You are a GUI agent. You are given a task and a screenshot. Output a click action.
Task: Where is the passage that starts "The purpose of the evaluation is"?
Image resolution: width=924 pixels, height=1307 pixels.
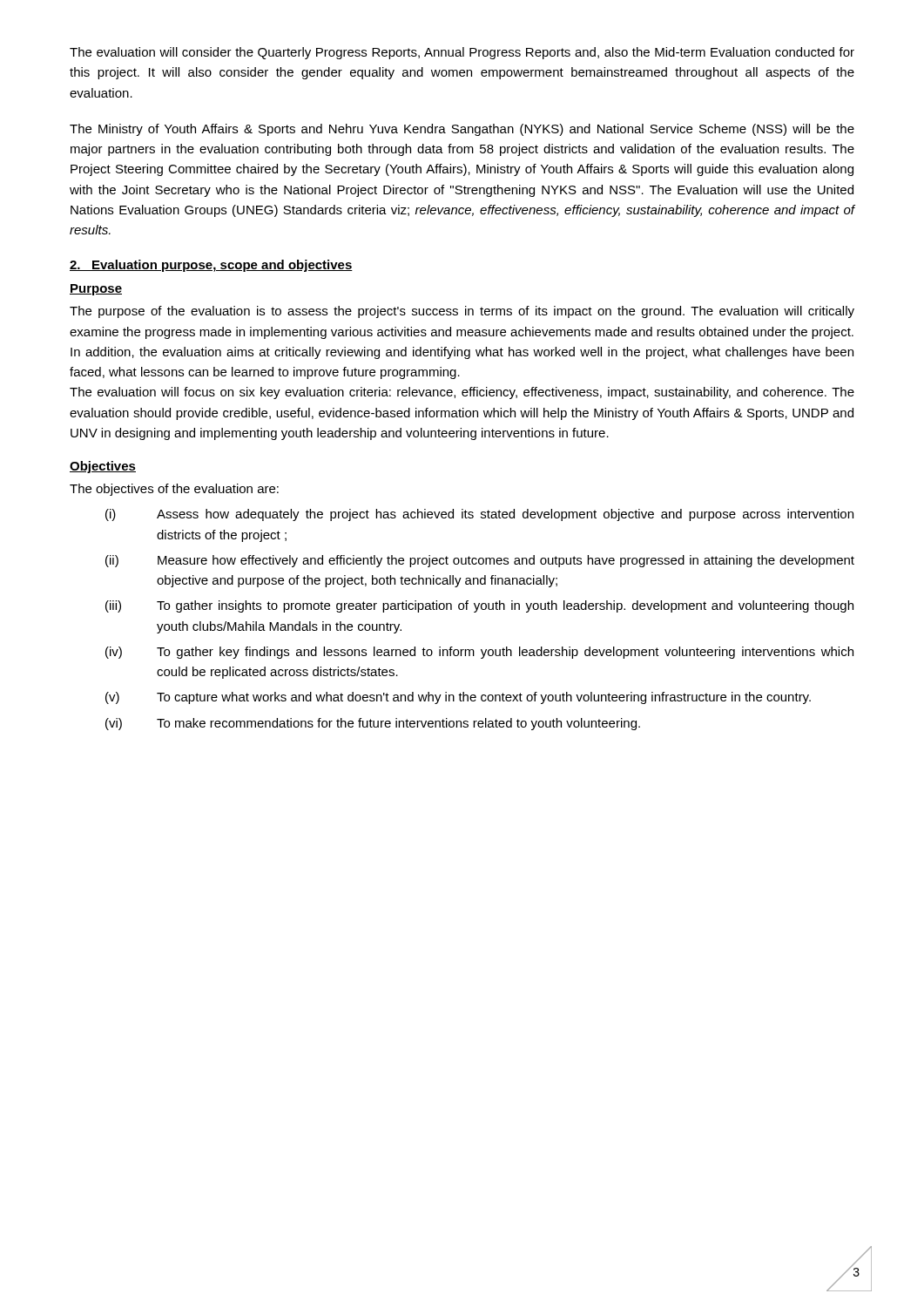coord(462,341)
